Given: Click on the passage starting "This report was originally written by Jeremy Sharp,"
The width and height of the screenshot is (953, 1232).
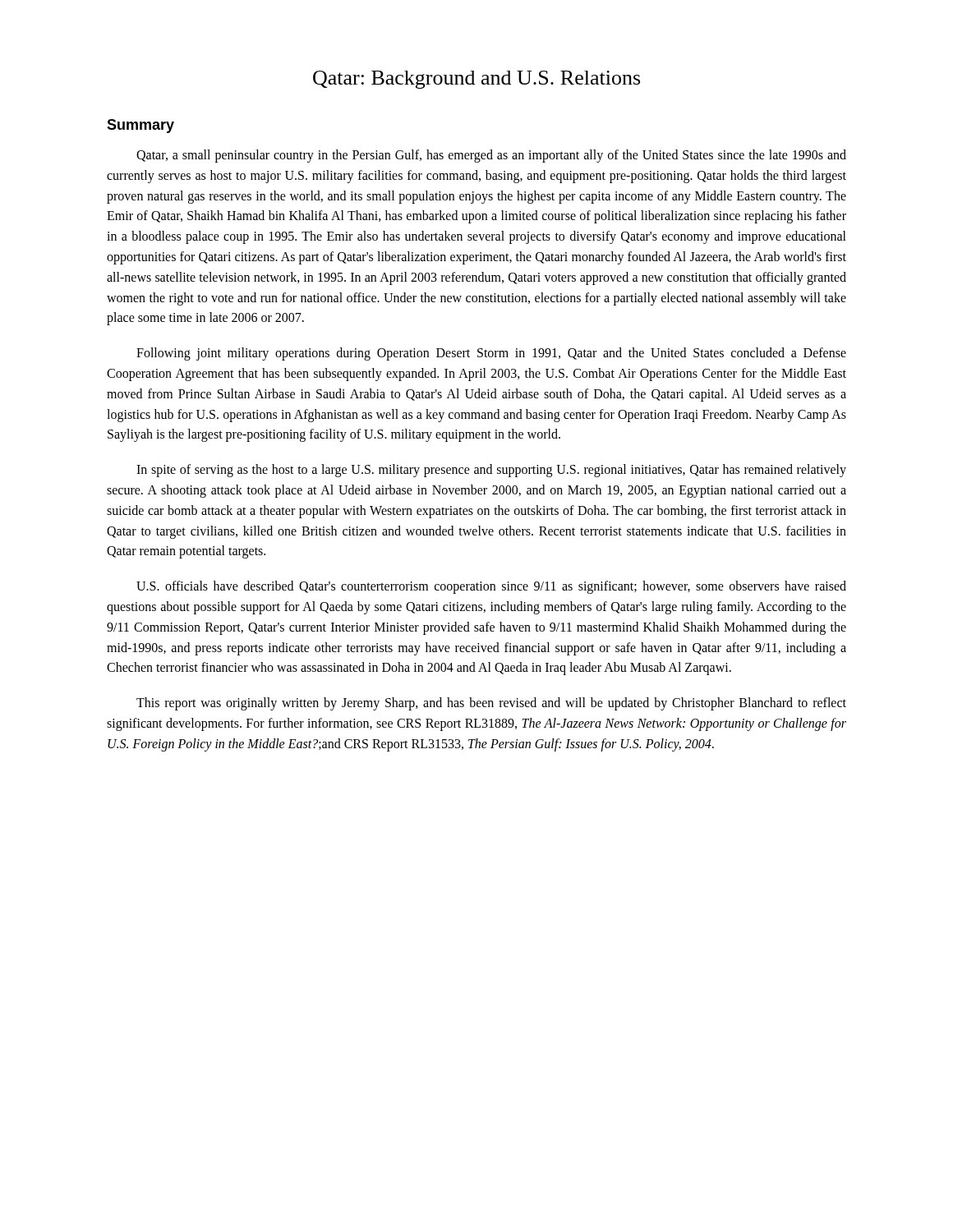Looking at the screenshot, I should pyautogui.click(x=476, y=724).
